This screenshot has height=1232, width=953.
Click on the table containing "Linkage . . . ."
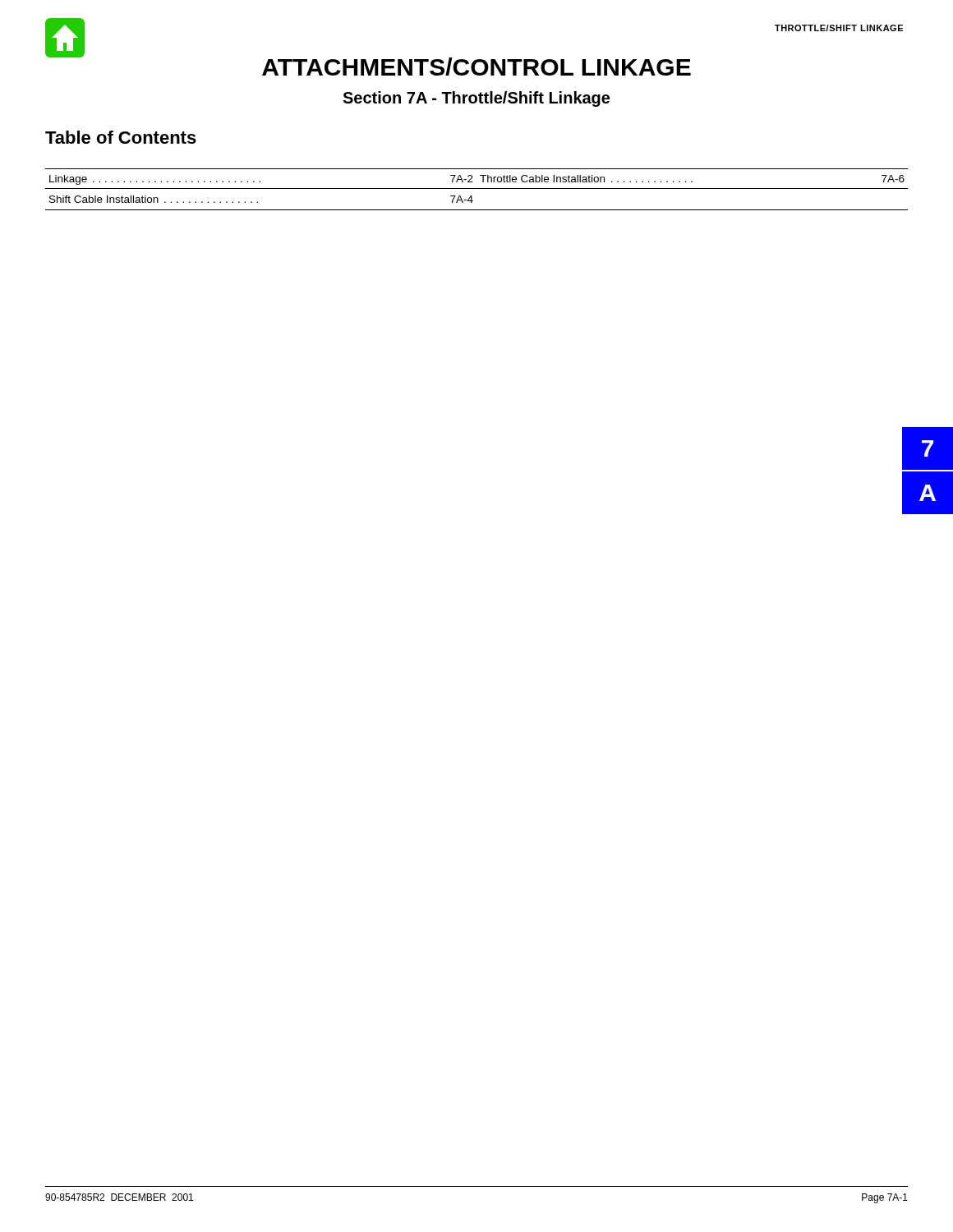[x=476, y=189]
